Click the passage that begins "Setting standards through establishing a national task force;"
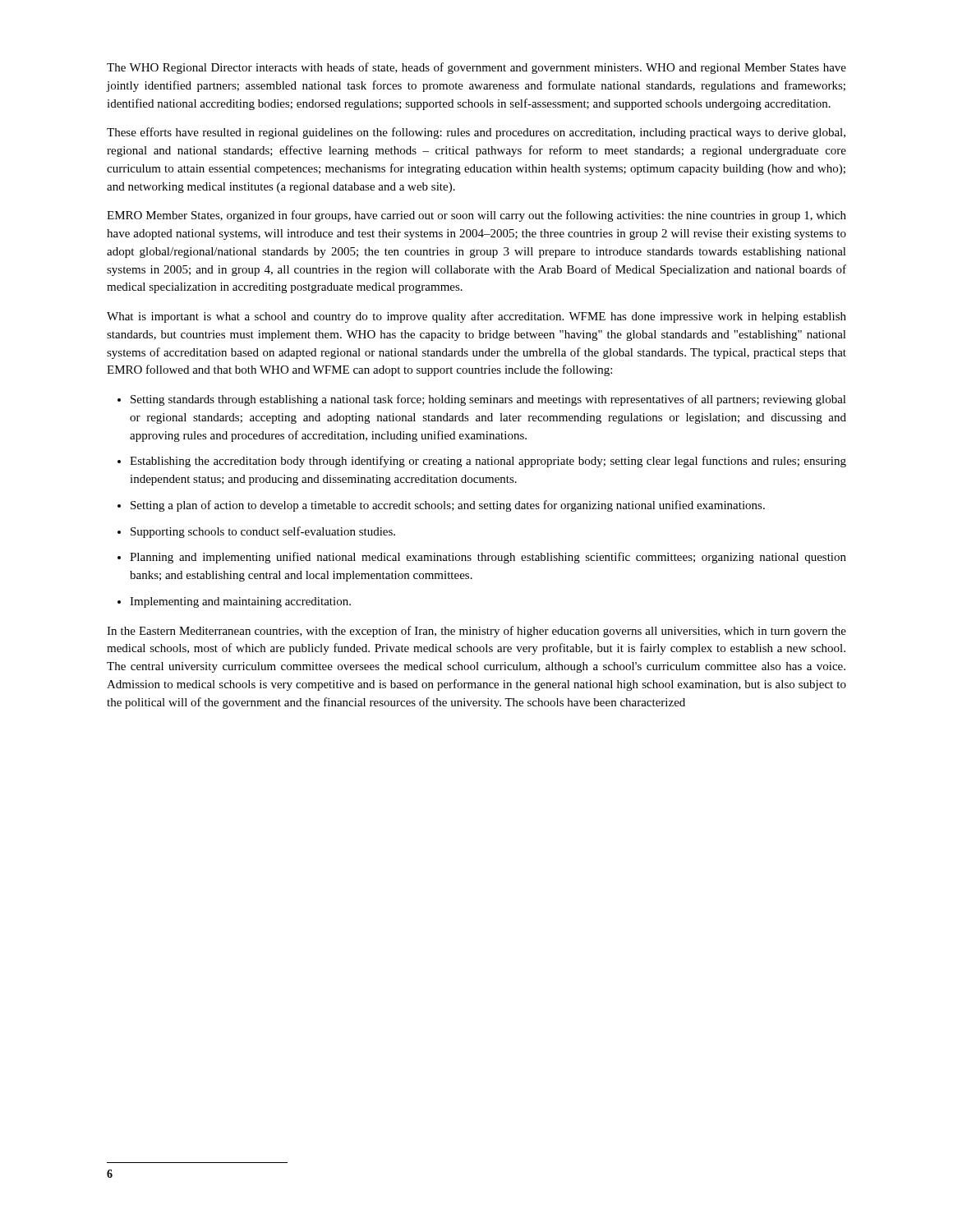The image size is (953, 1232). 488,418
